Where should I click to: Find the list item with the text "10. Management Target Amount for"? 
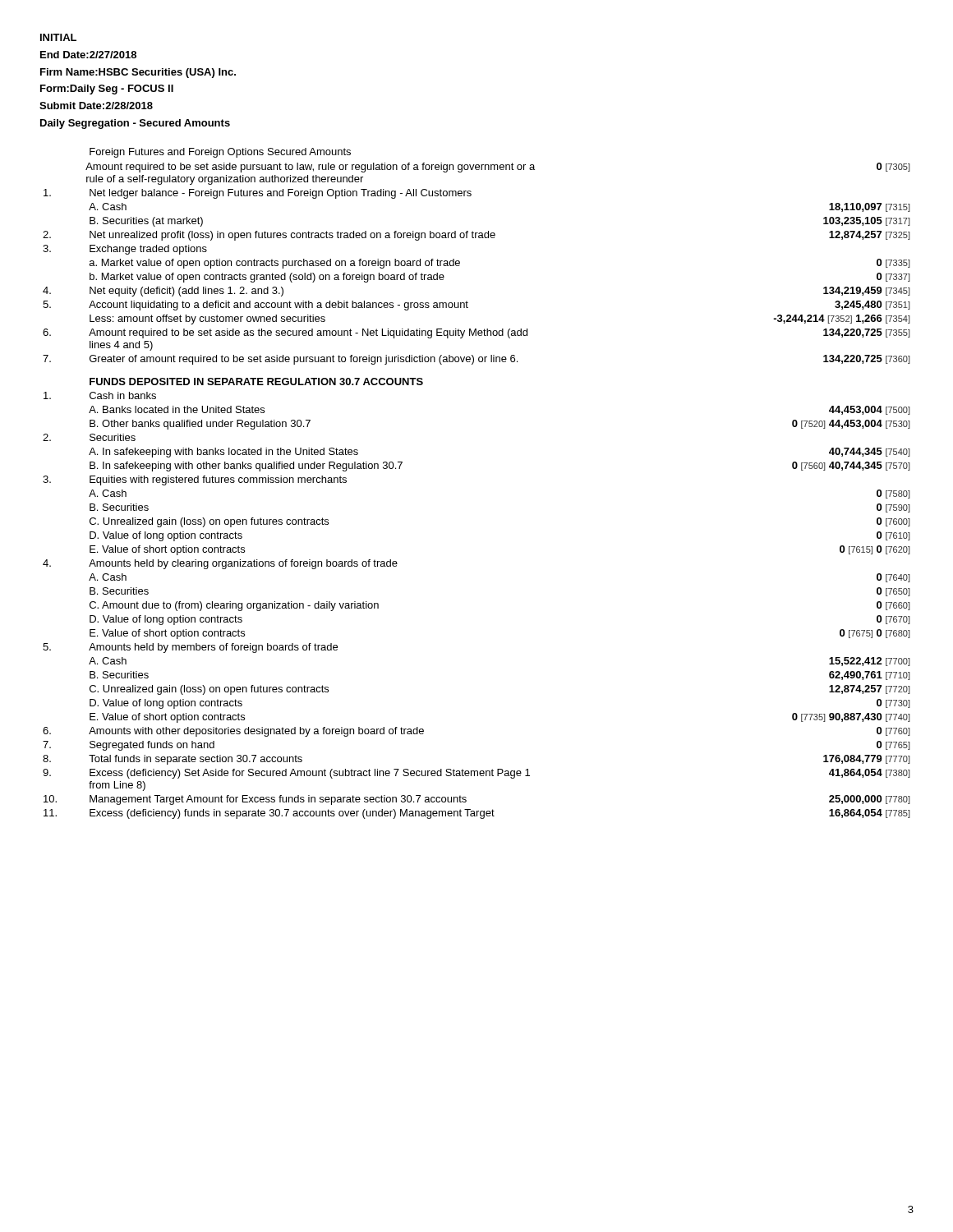tap(476, 799)
